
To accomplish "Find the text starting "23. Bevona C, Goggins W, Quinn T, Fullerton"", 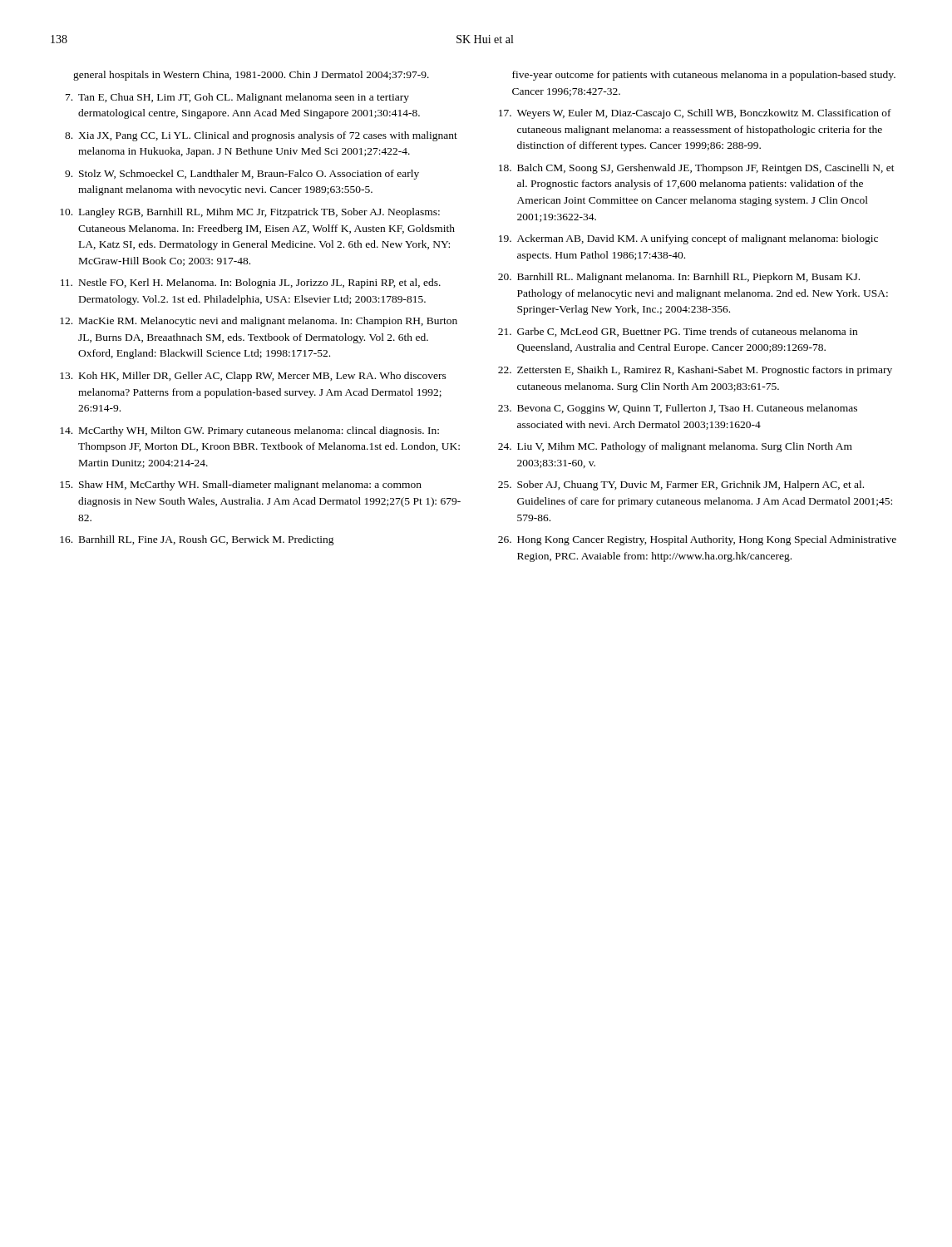I will pyautogui.click(x=695, y=416).
